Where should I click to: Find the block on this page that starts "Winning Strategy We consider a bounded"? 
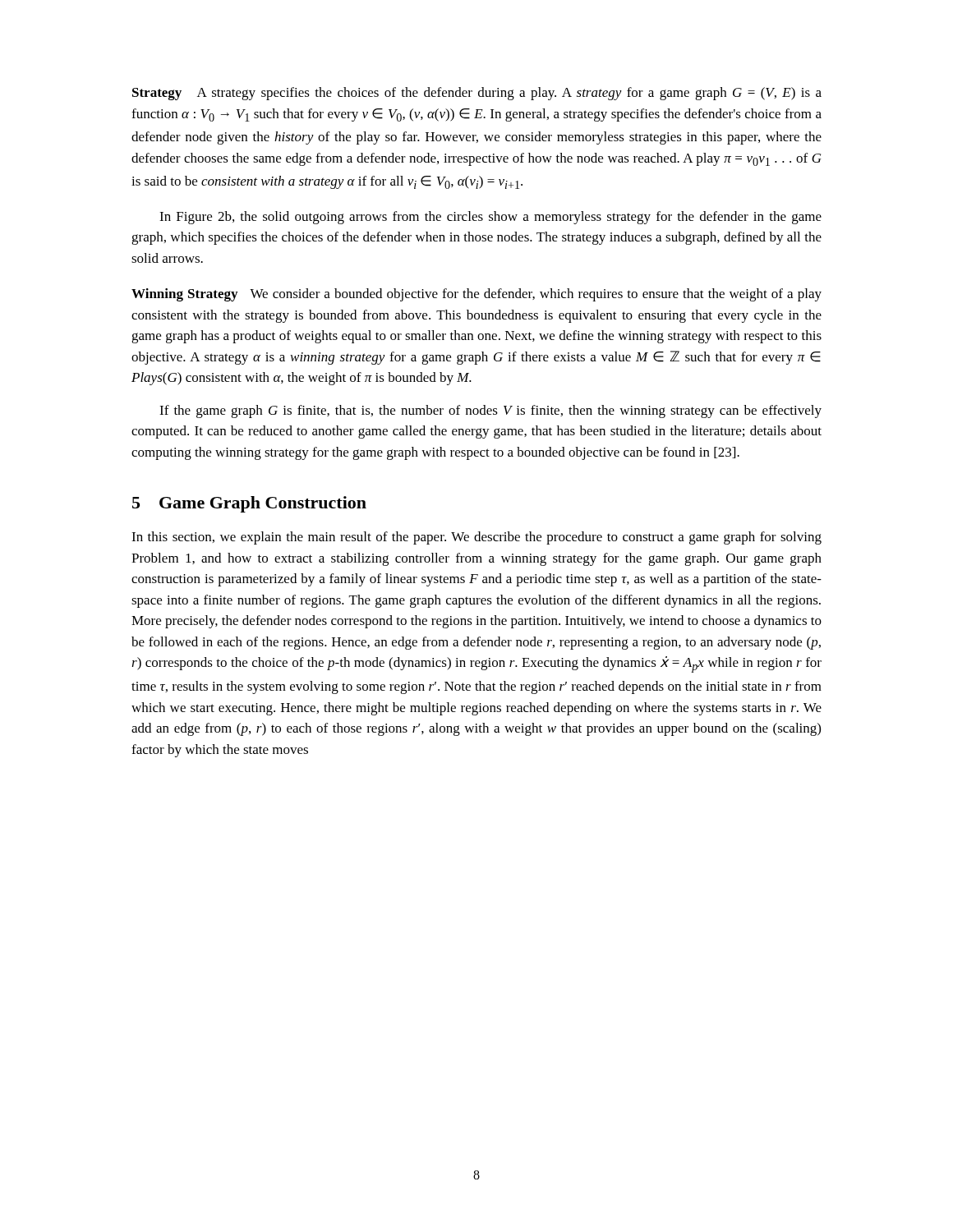coord(476,336)
